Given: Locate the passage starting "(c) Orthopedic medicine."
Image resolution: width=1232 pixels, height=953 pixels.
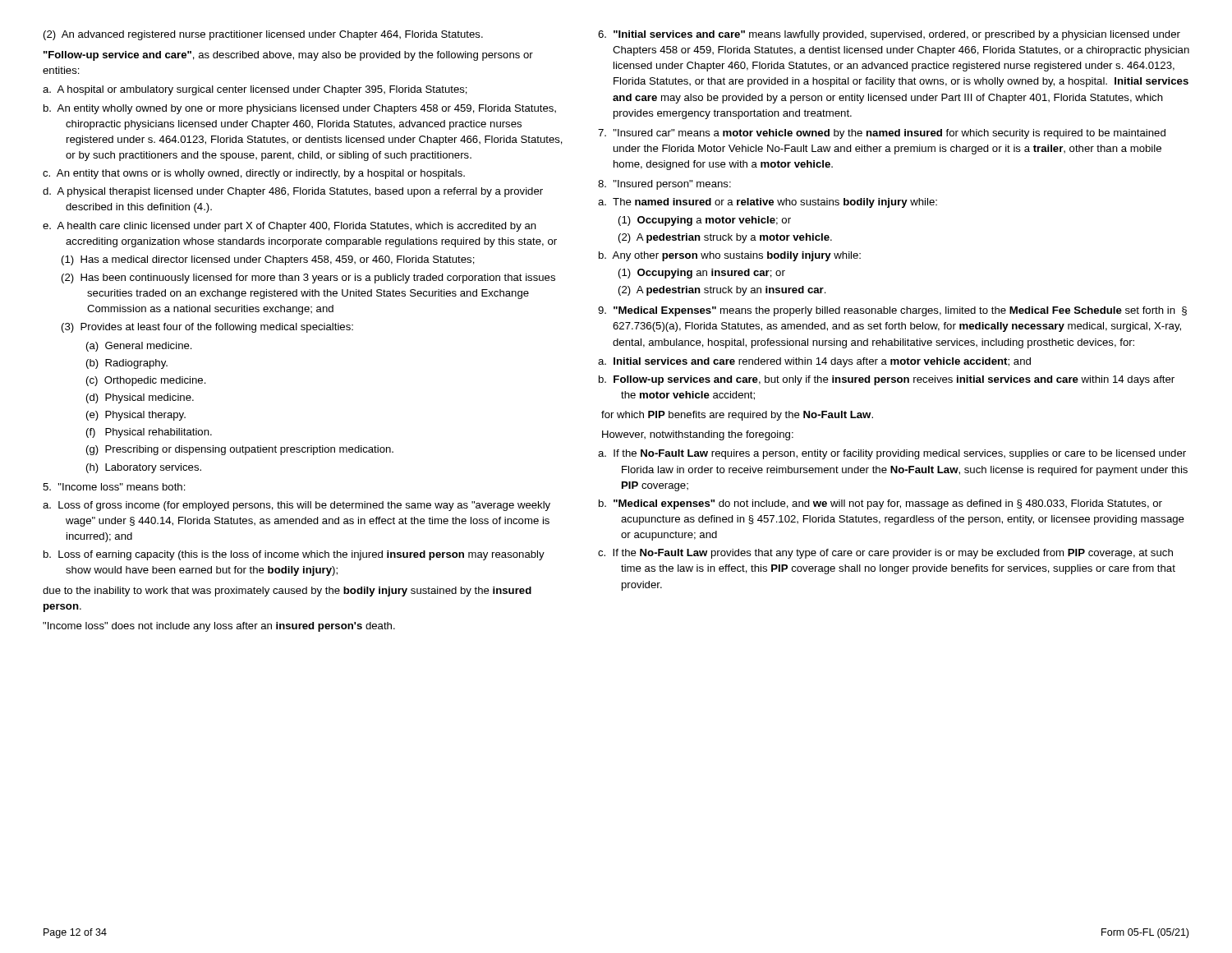Looking at the screenshot, I should [146, 380].
